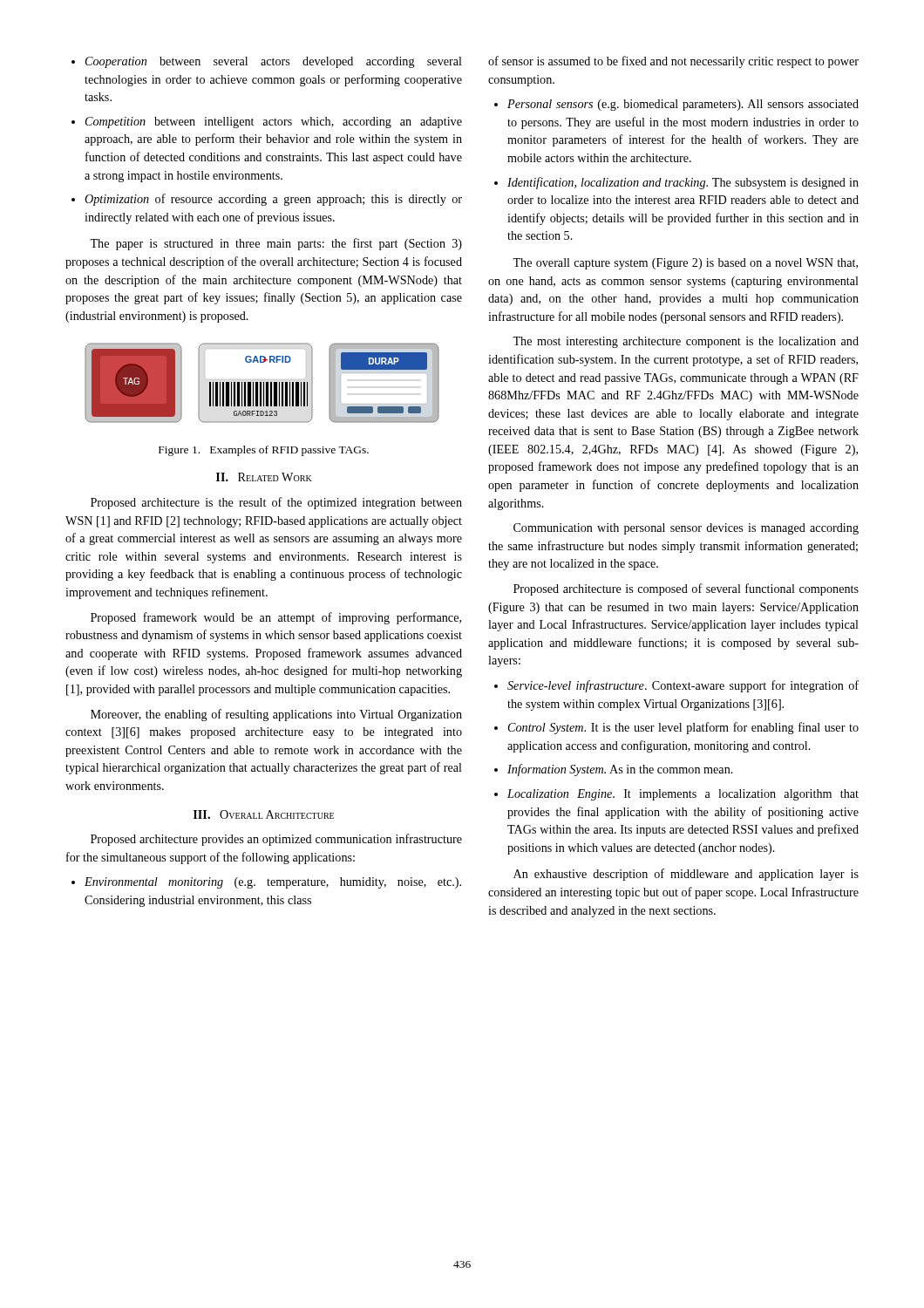Viewport: 924px width, 1308px height.
Task: Navigate to the text block starting "II. Related Work"
Action: coord(264,477)
